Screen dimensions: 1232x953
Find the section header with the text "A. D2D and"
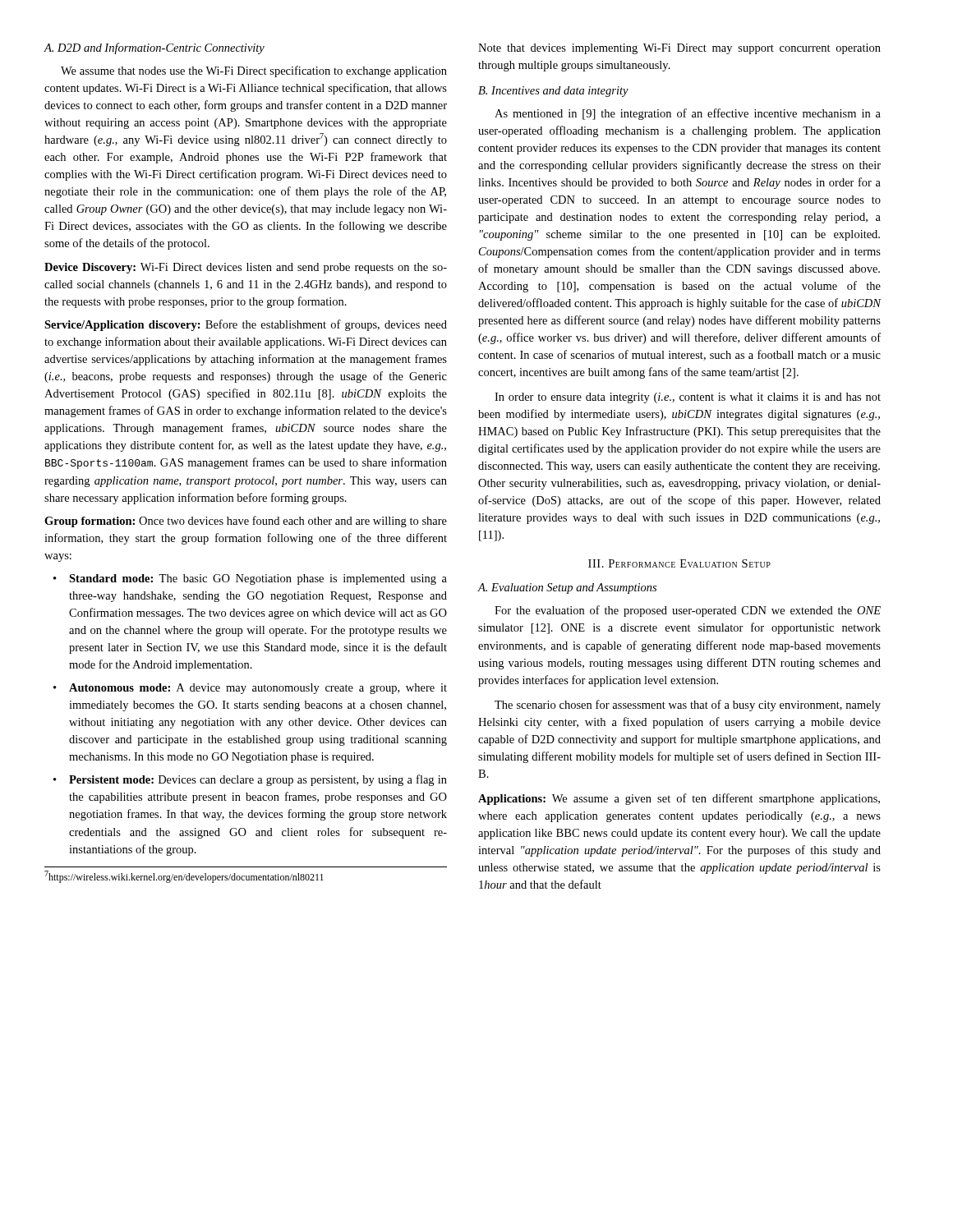coord(154,48)
